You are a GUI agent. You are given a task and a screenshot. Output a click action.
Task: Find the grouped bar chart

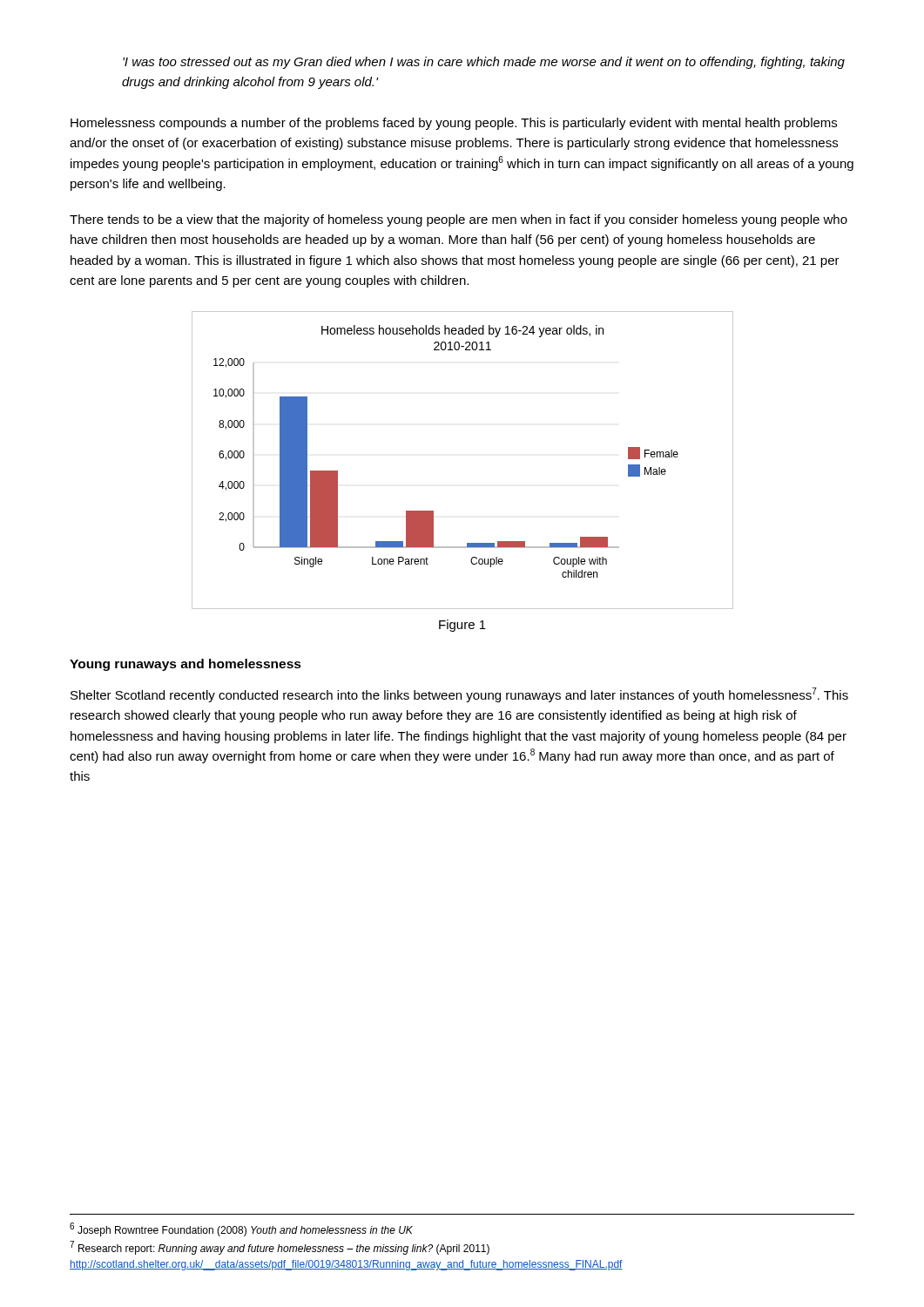pyautogui.click(x=462, y=461)
